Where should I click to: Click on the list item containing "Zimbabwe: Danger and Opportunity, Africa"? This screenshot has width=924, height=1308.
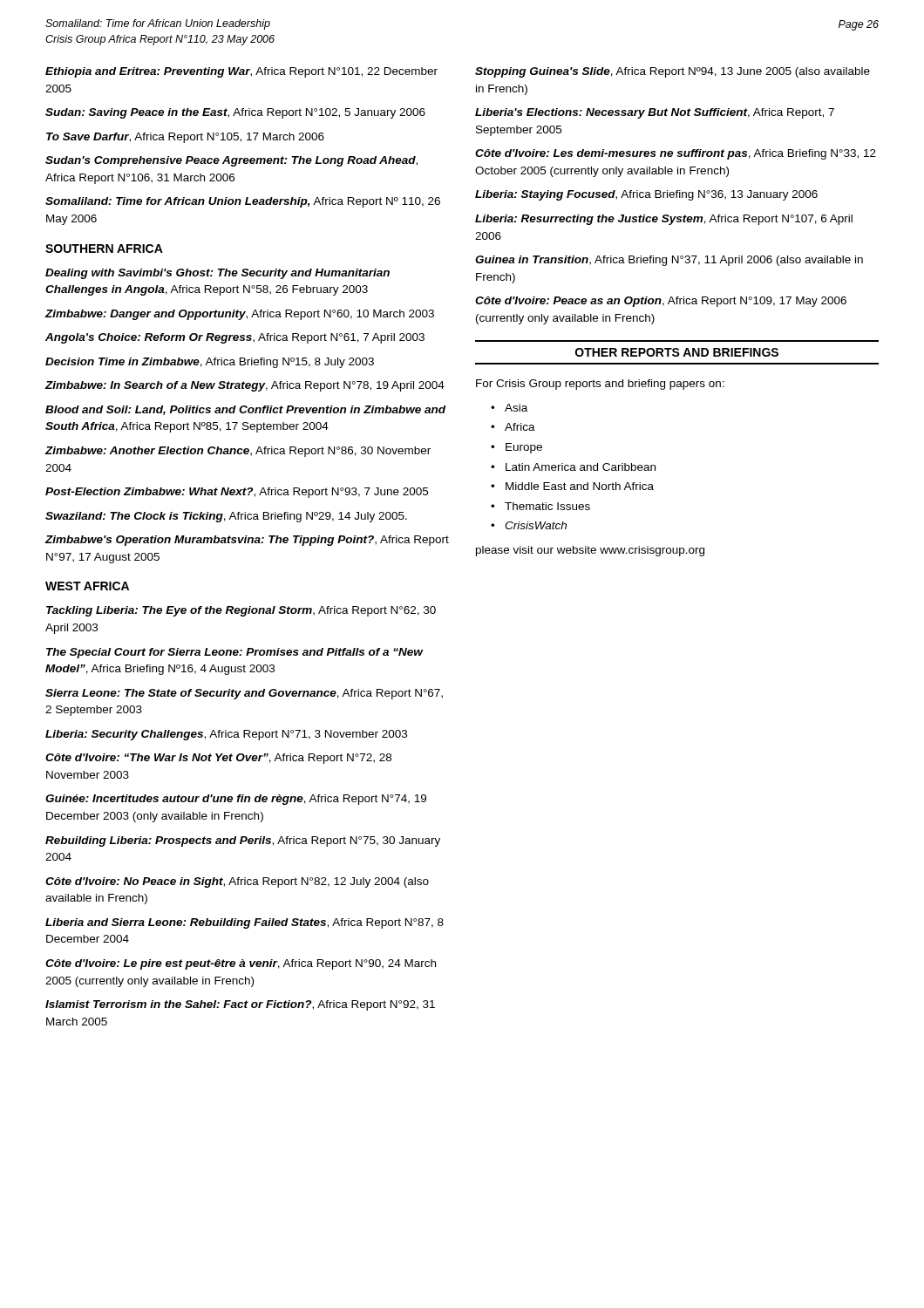coord(240,313)
